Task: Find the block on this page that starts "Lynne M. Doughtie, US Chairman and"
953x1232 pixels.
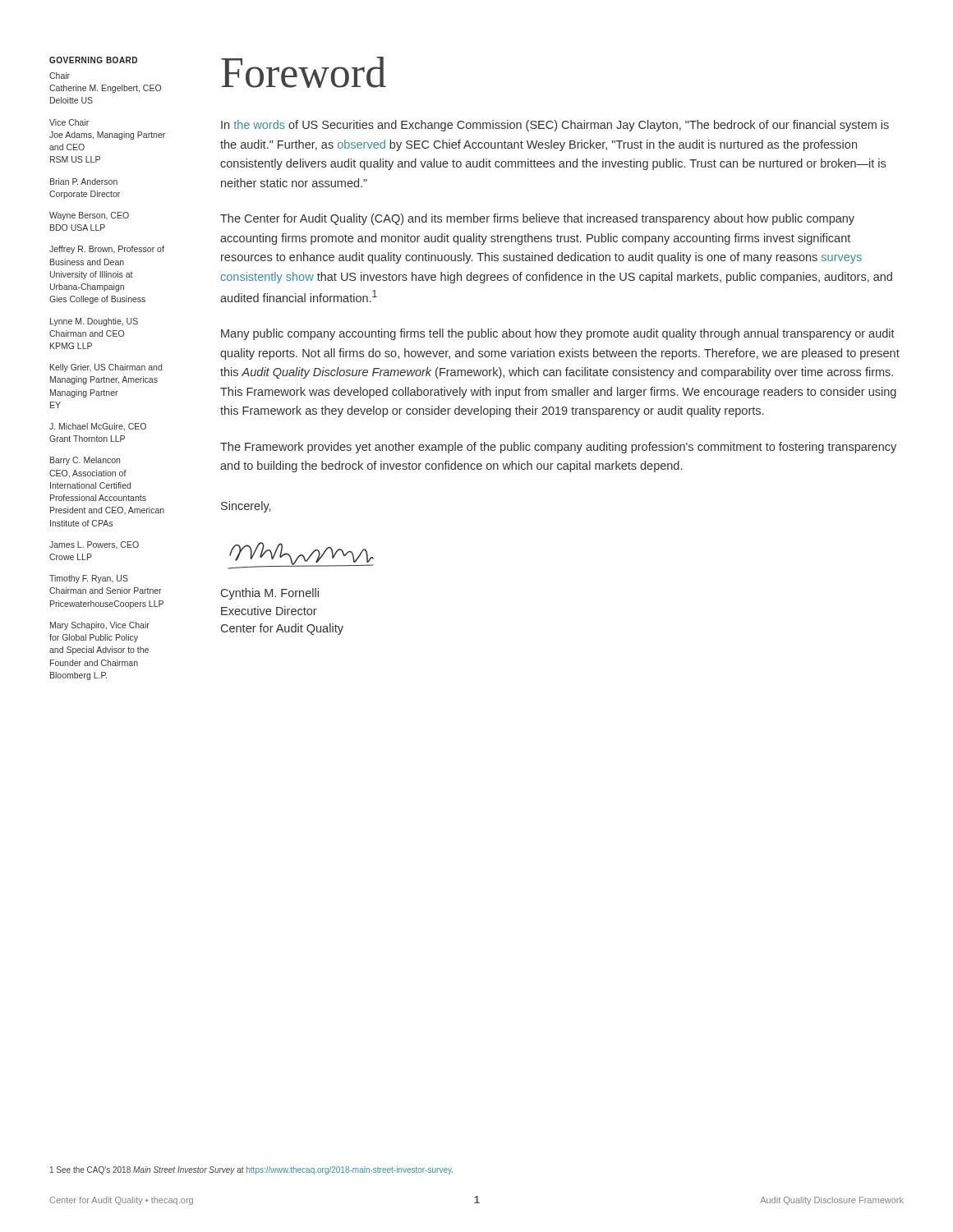Action: (x=94, y=333)
